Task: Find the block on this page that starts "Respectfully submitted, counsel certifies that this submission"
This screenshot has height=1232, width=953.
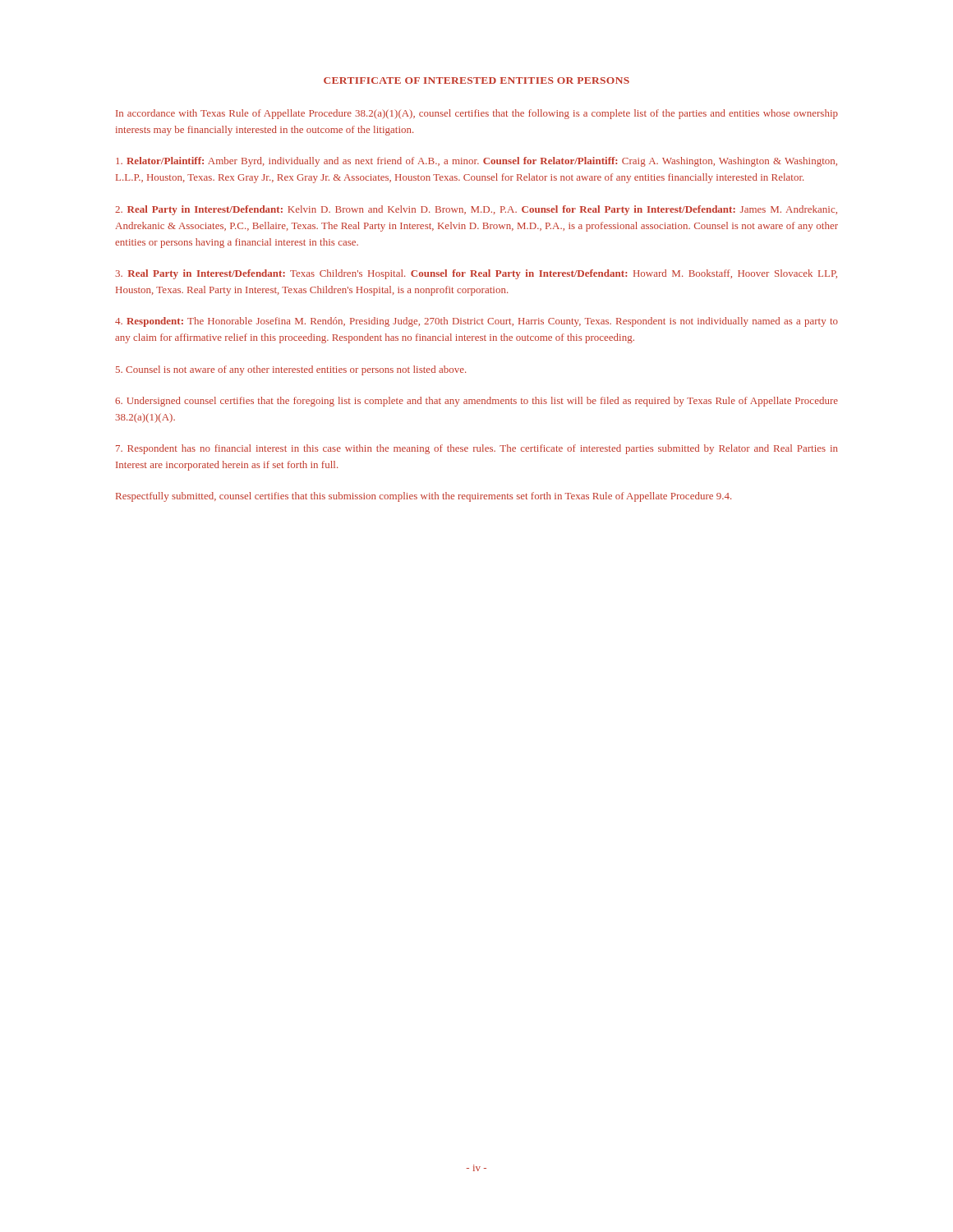Action: pyautogui.click(x=424, y=496)
